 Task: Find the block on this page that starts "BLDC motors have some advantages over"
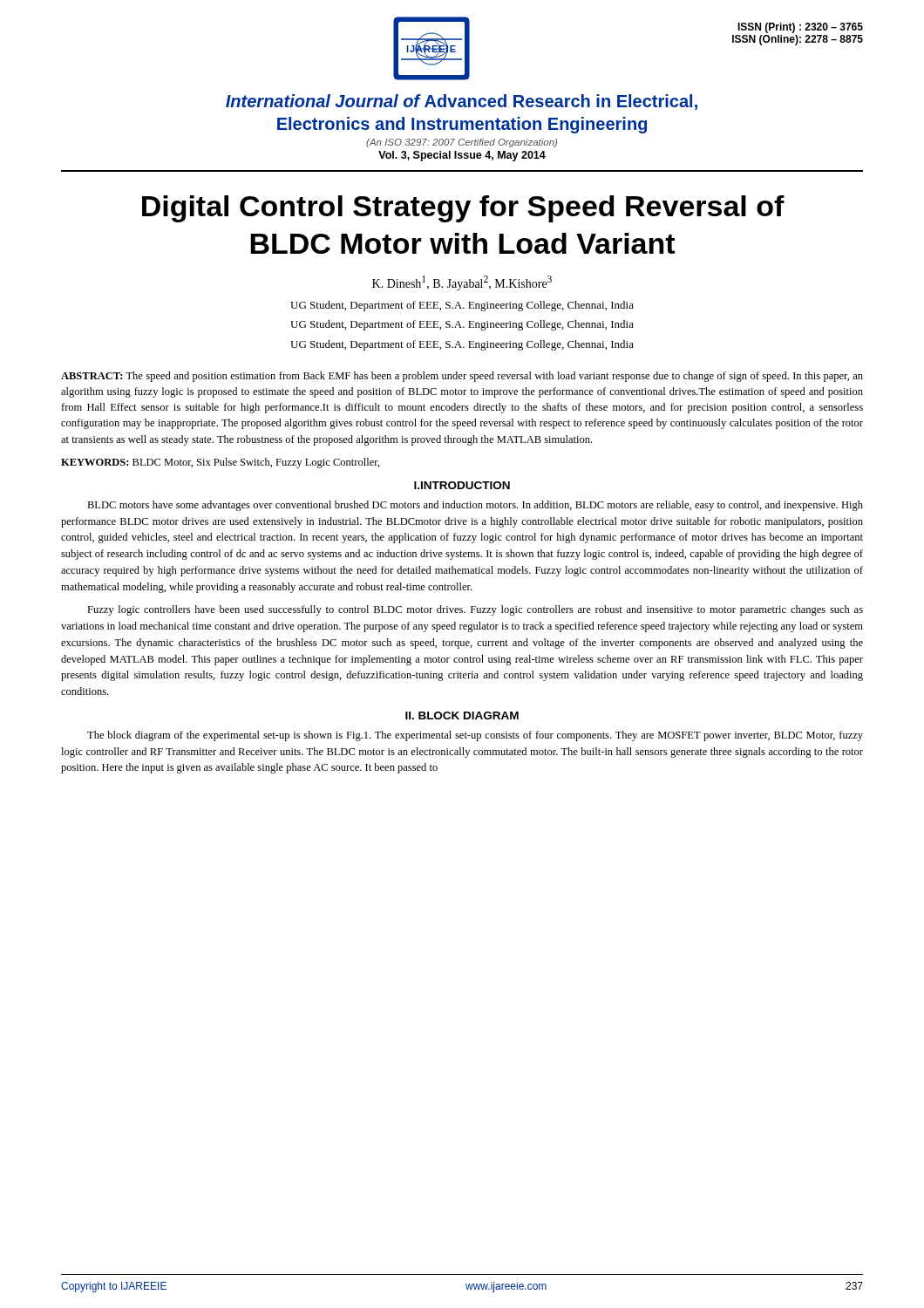tap(462, 598)
